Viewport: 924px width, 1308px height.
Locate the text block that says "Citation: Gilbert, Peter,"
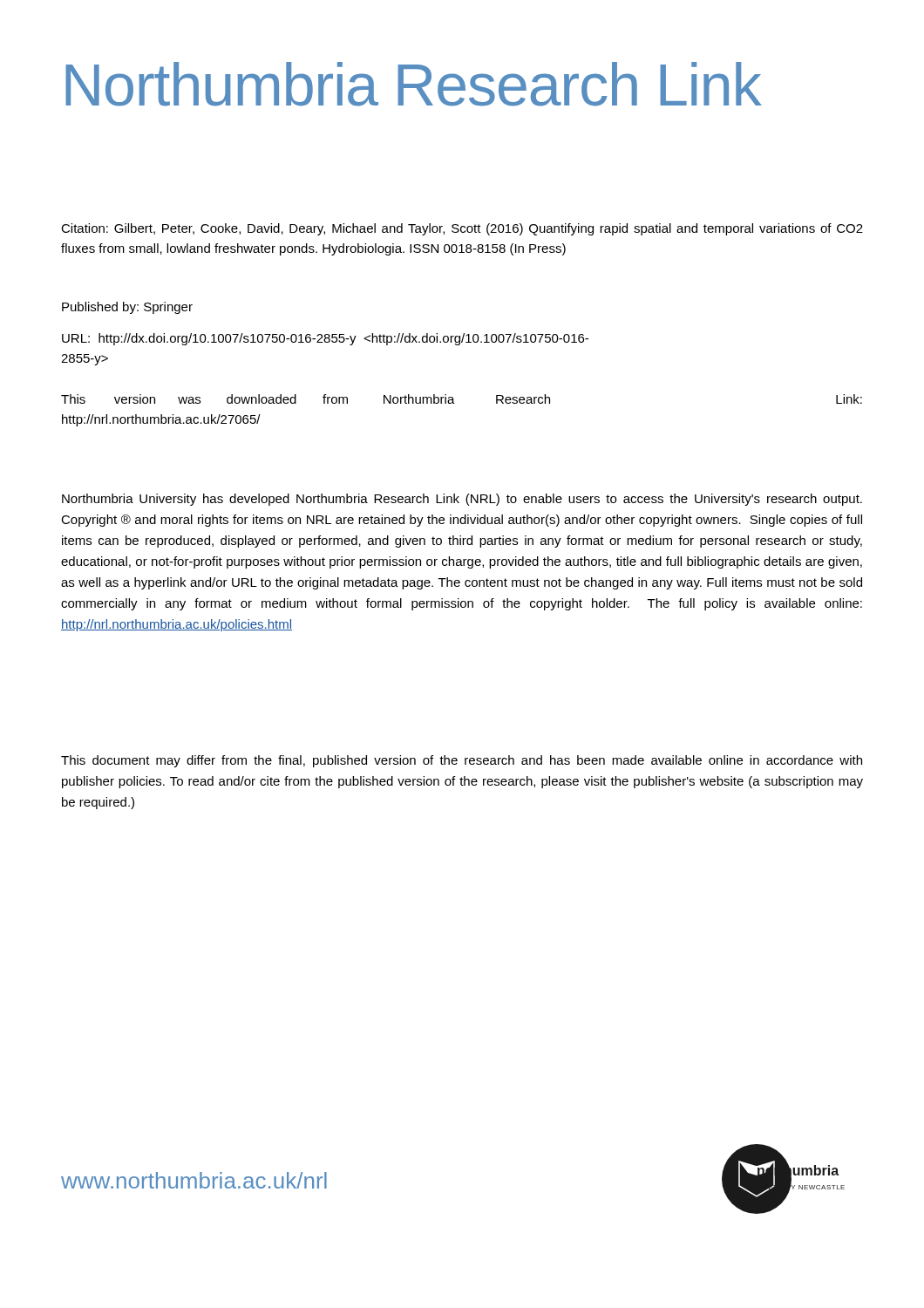462,238
